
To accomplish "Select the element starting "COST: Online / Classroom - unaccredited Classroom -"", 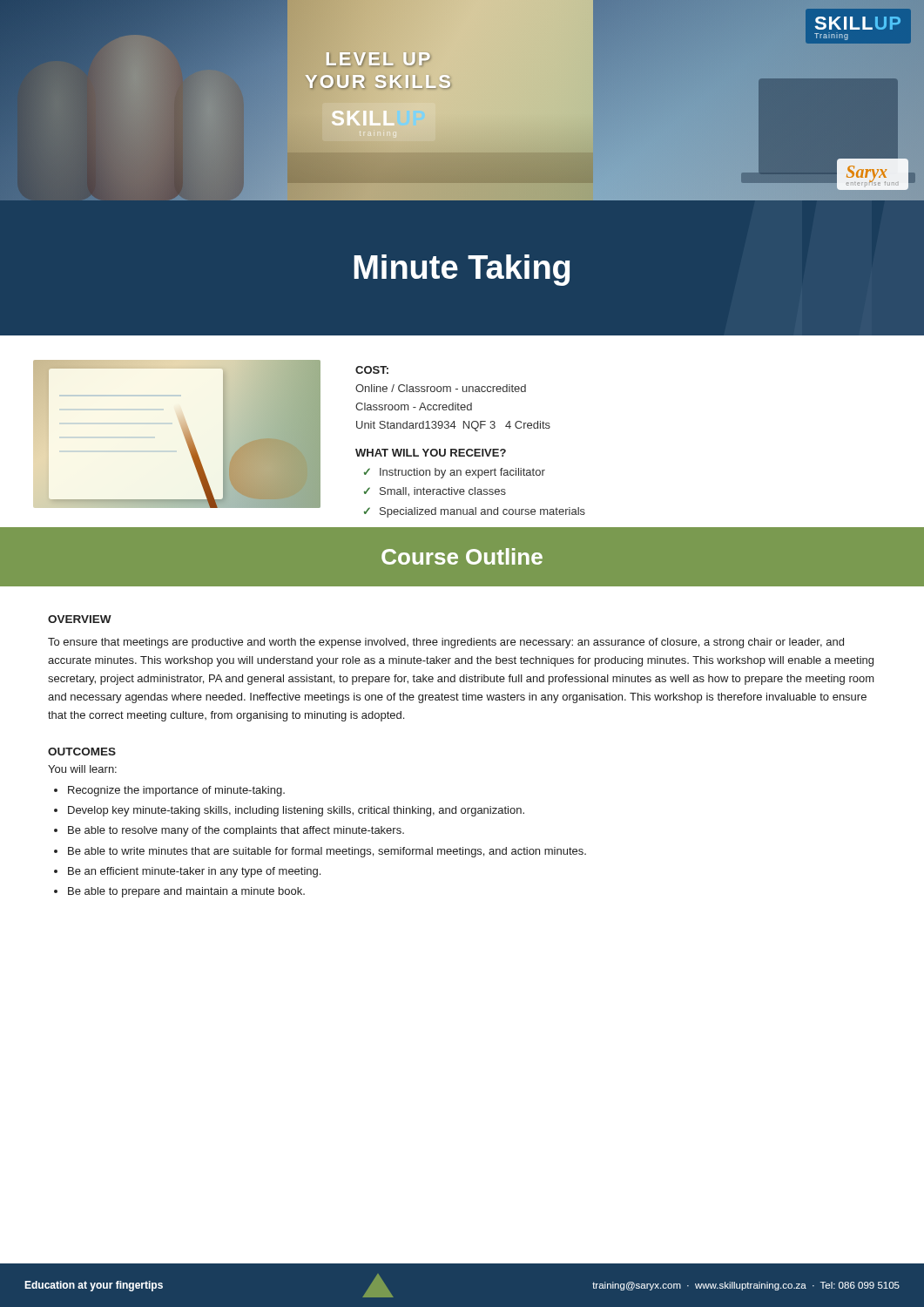I will click(x=309, y=438).
